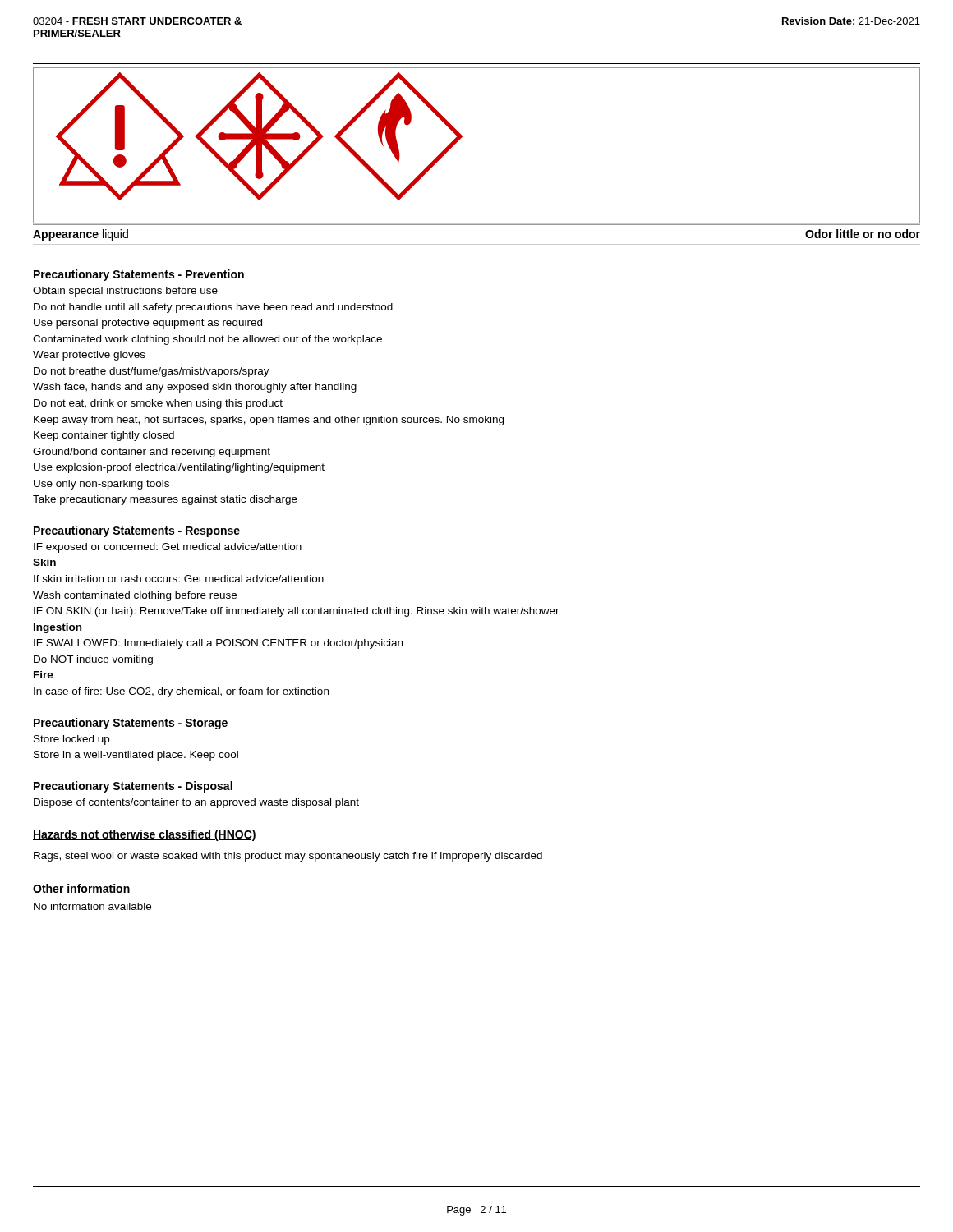Point to the text block starting "Precautionary Statements - Disposal"
Screen dimensions: 1232x953
[x=133, y=786]
